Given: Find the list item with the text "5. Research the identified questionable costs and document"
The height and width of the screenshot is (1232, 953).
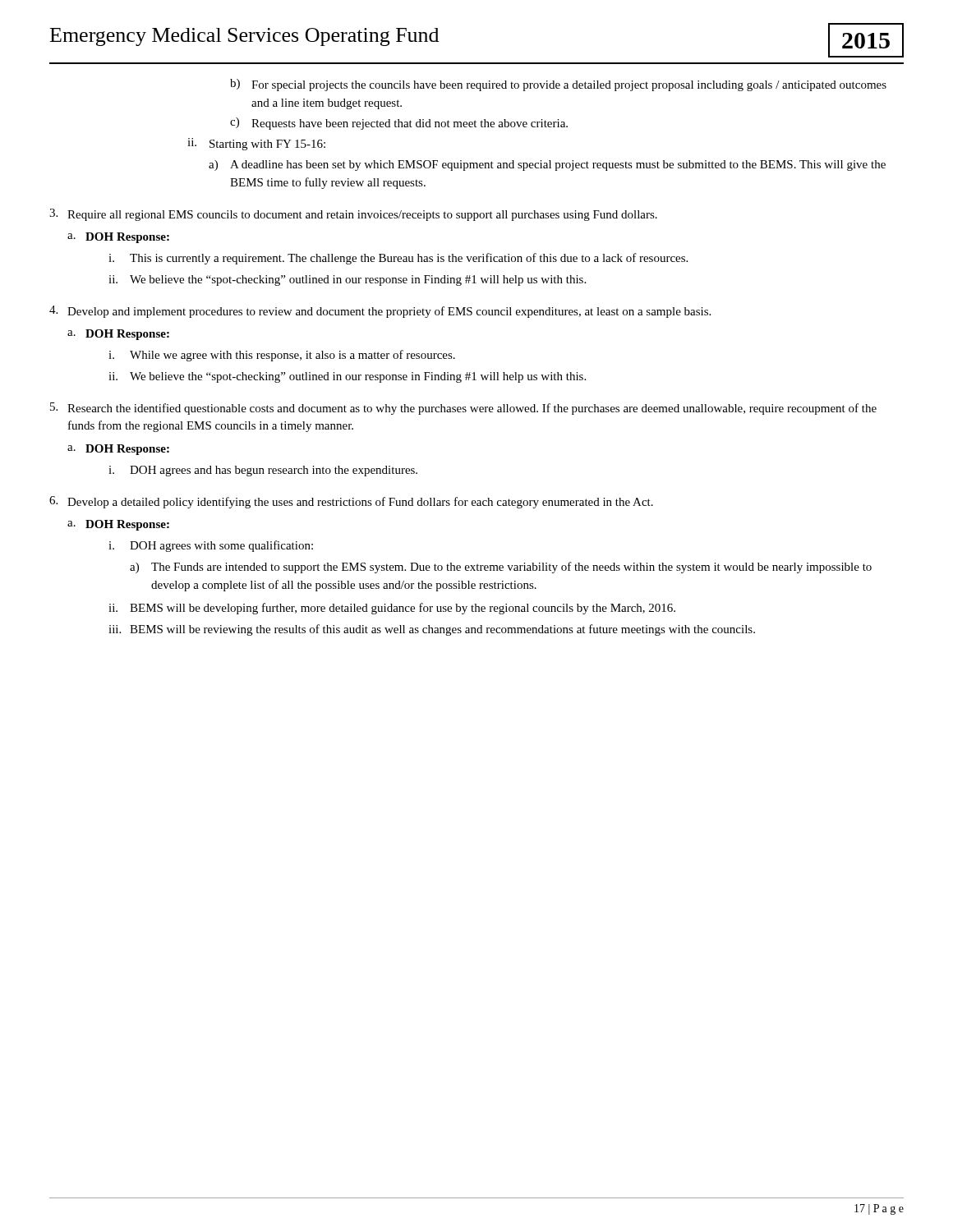Looking at the screenshot, I should pos(463,409).
